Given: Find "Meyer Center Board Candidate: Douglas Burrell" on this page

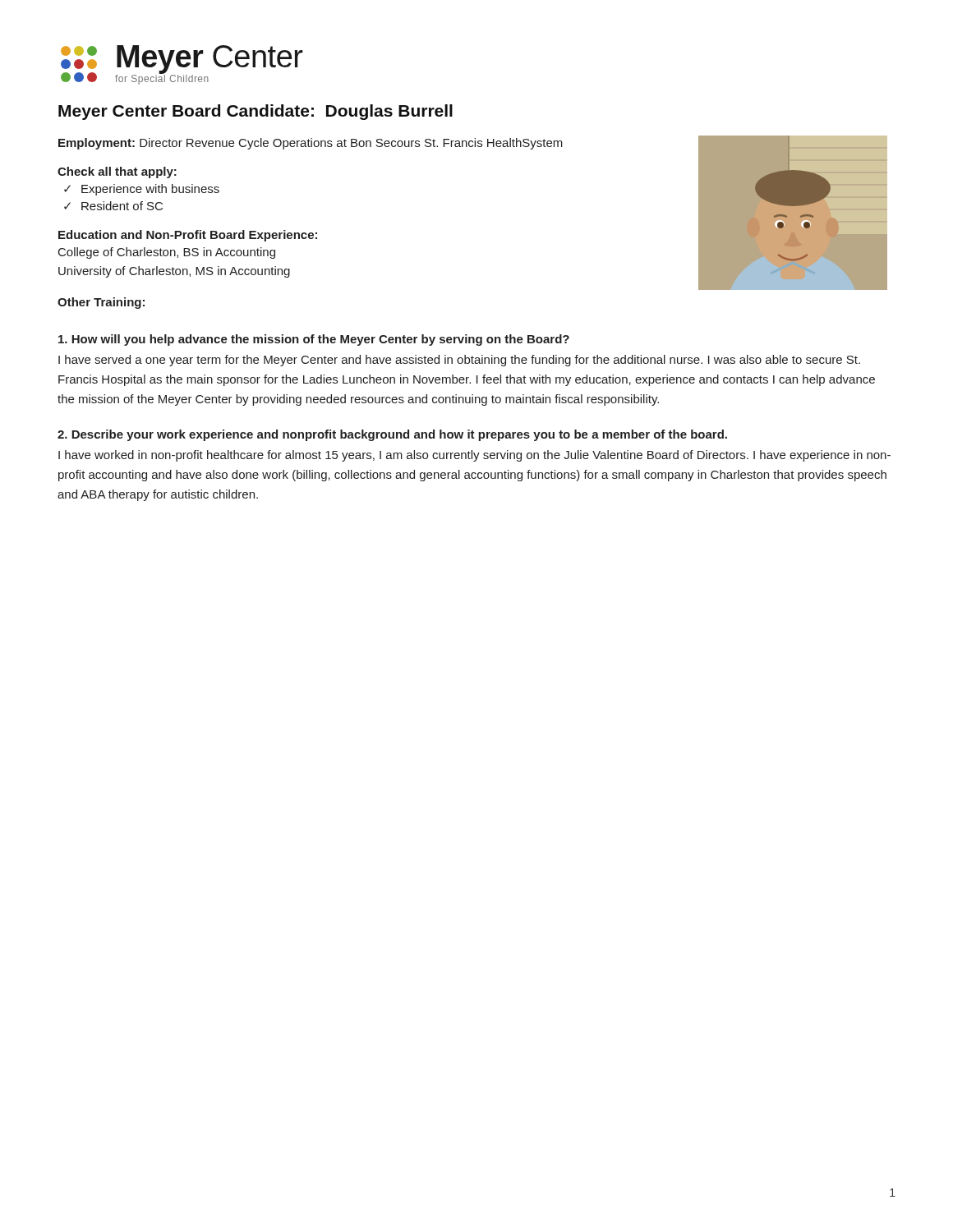Looking at the screenshot, I should (255, 110).
